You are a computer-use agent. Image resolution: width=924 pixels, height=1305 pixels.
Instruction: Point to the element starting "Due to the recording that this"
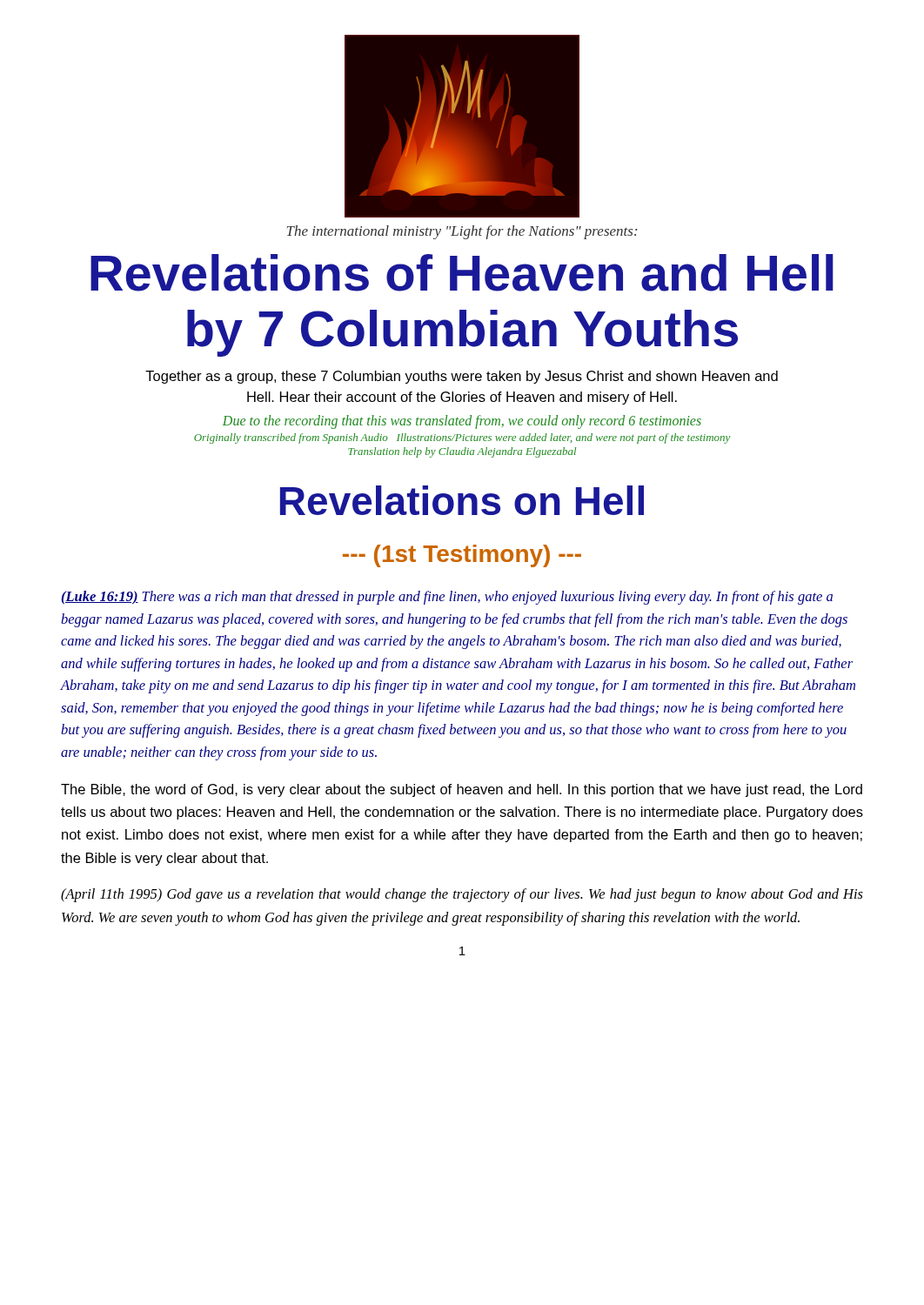tap(462, 421)
